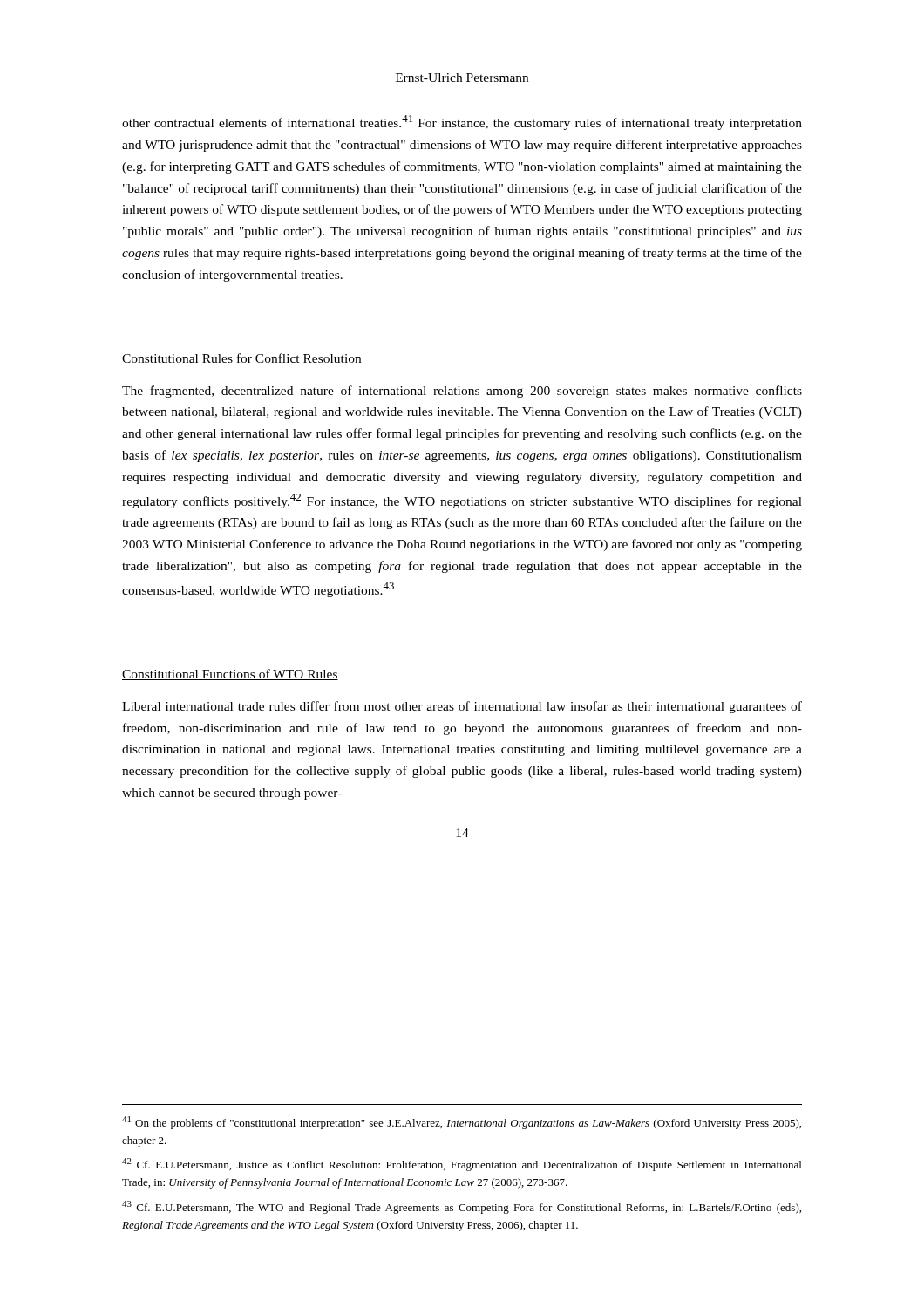The height and width of the screenshot is (1308, 924).
Task: Point to the element starting "41 On the problems of "constitutional"
Action: (x=462, y=1130)
